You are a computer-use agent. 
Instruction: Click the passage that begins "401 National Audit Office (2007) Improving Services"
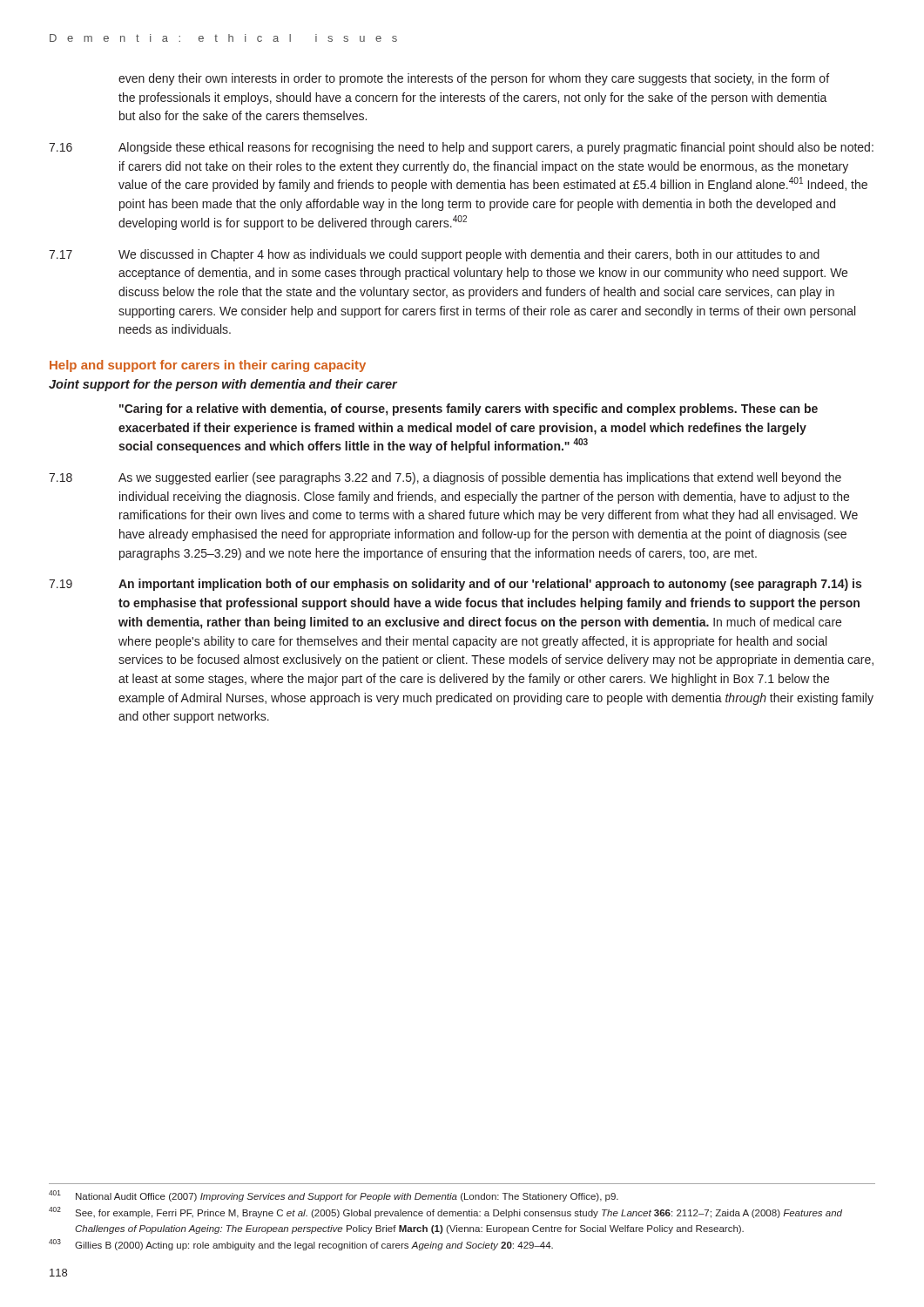pyautogui.click(x=462, y=1197)
